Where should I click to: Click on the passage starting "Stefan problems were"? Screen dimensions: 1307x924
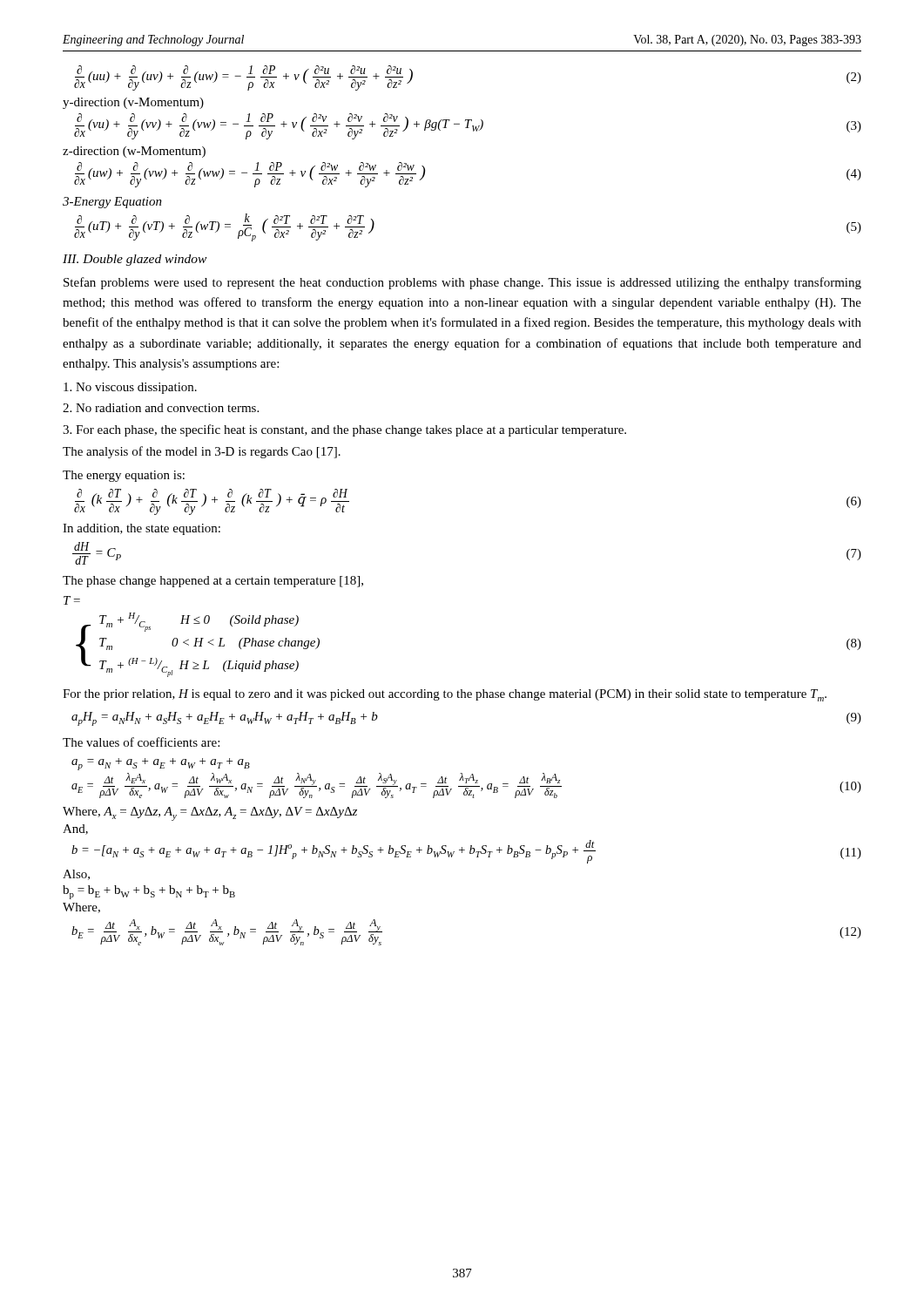click(462, 323)
